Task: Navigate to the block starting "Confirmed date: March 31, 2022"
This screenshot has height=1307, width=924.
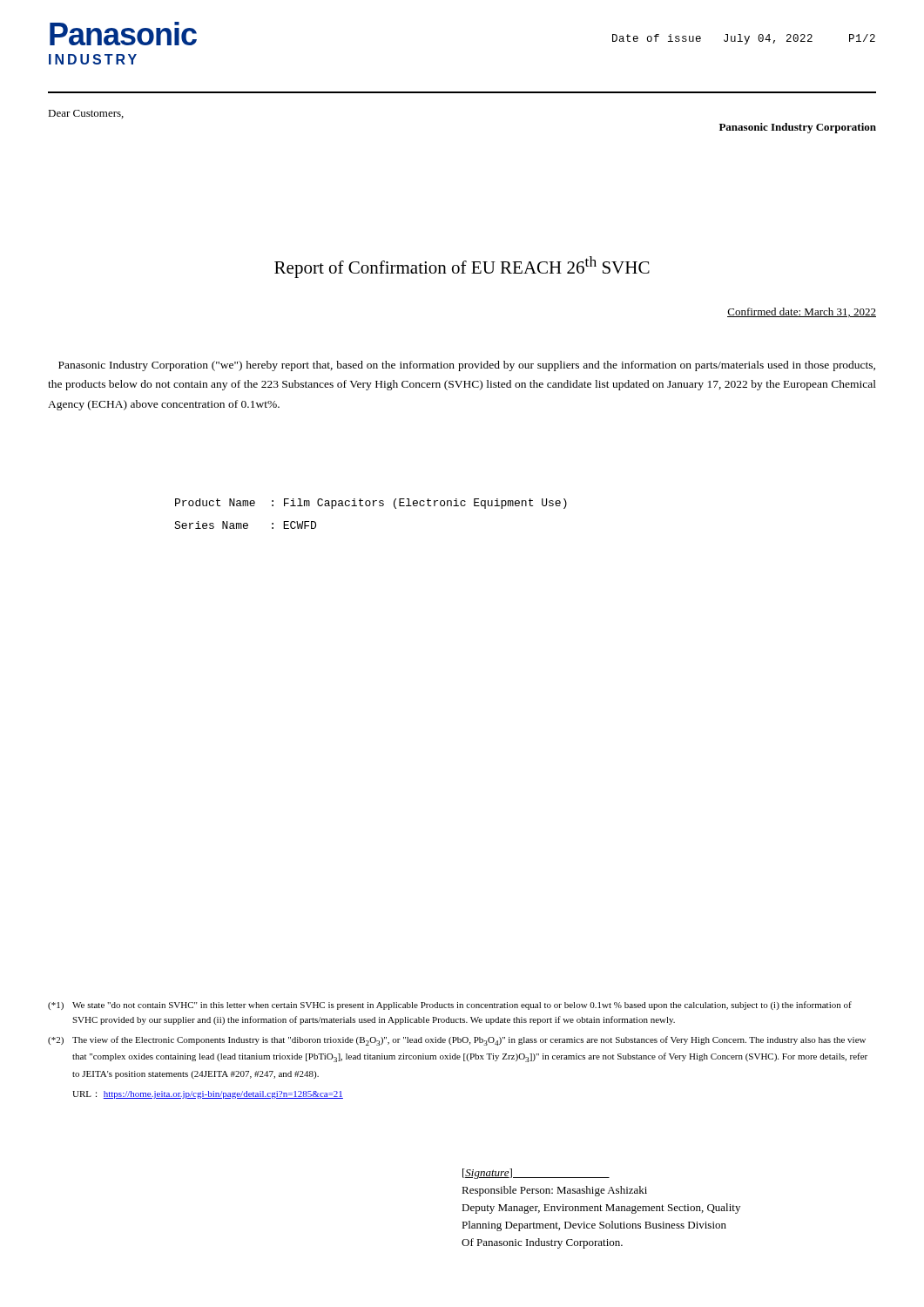Action: click(802, 311)
